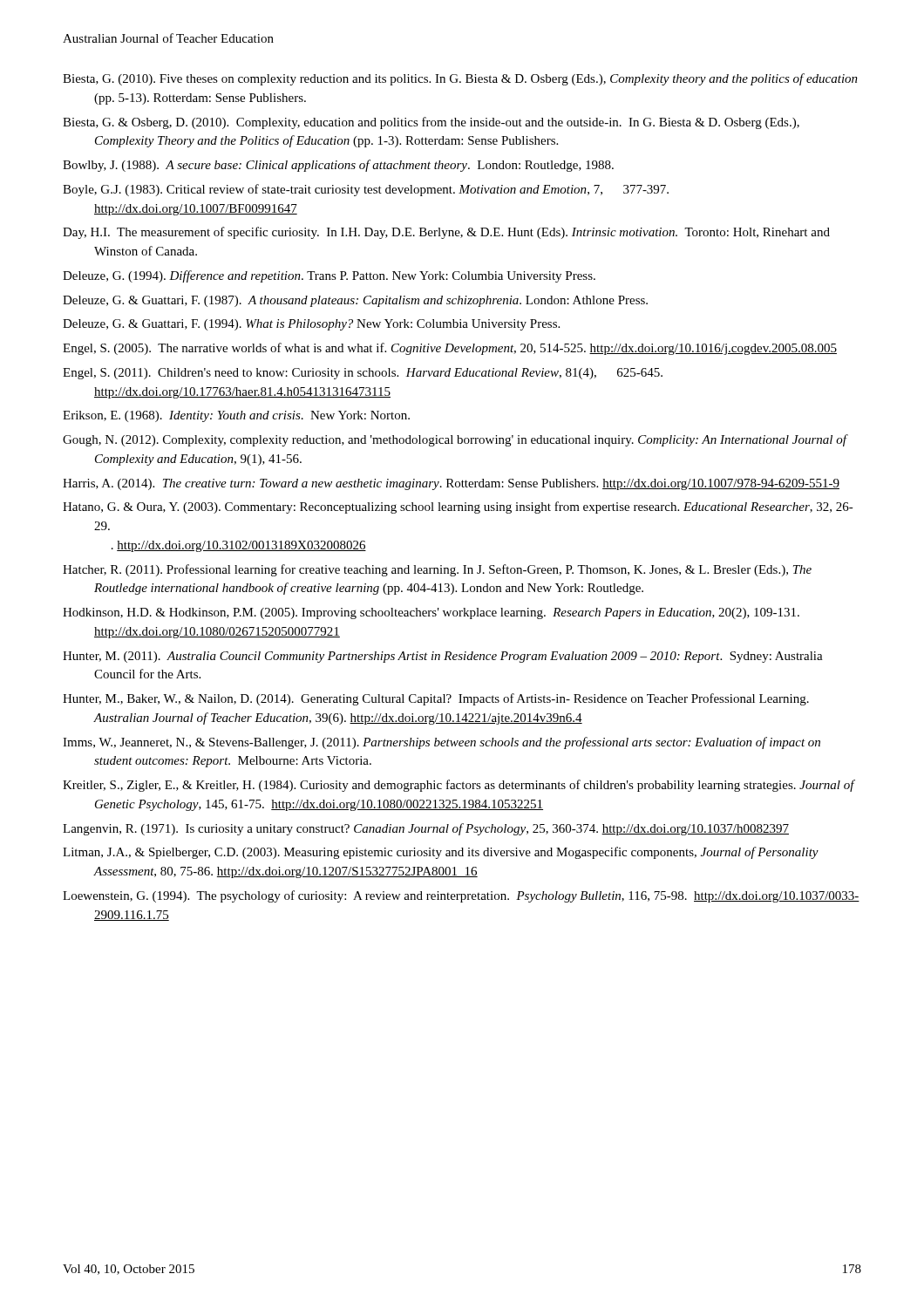Find the list item that says "Boyle, G.J. (1983). Critical review"

click(x=368, y=198)
